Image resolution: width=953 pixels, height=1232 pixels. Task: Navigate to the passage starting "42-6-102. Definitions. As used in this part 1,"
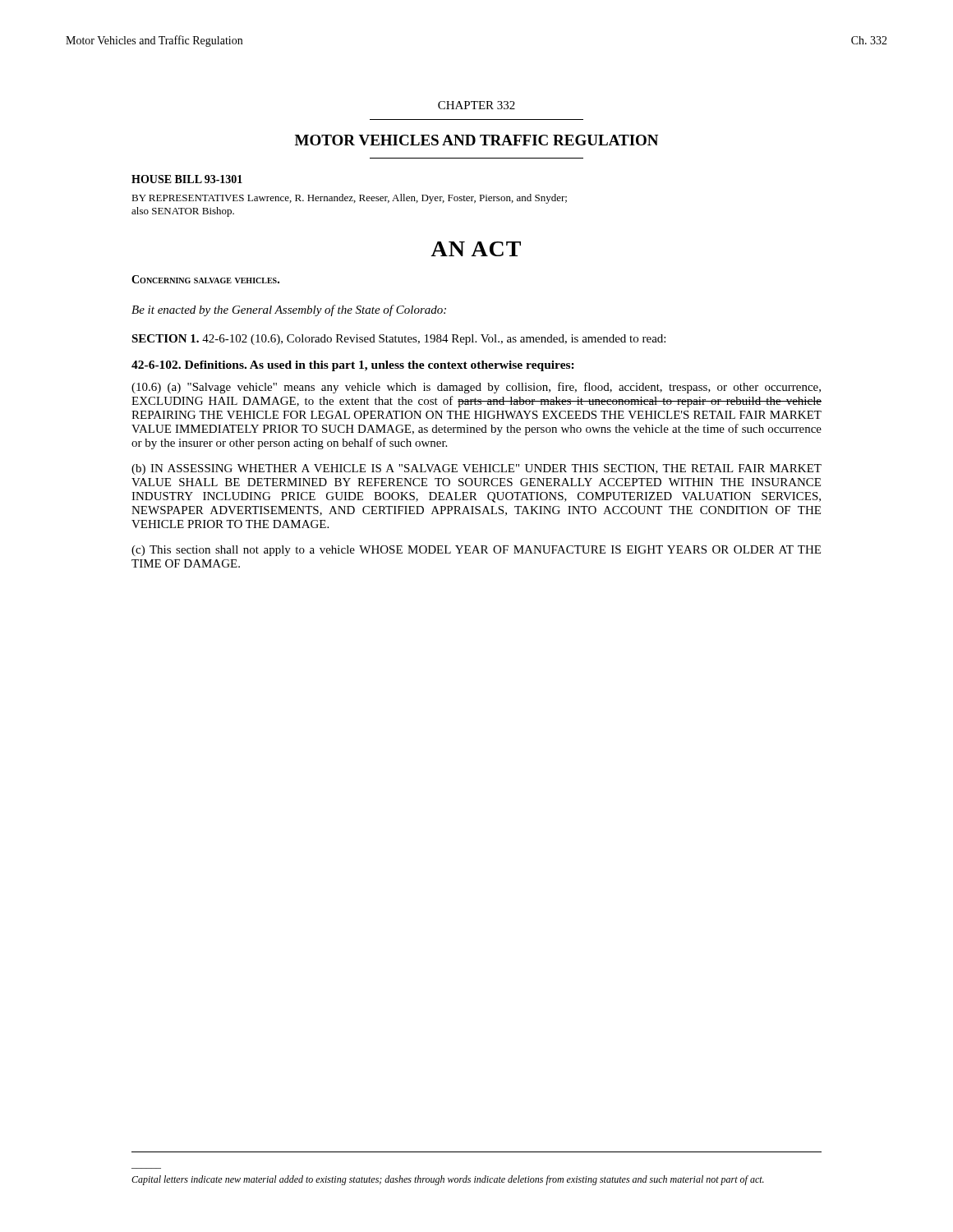click(353, 364)
